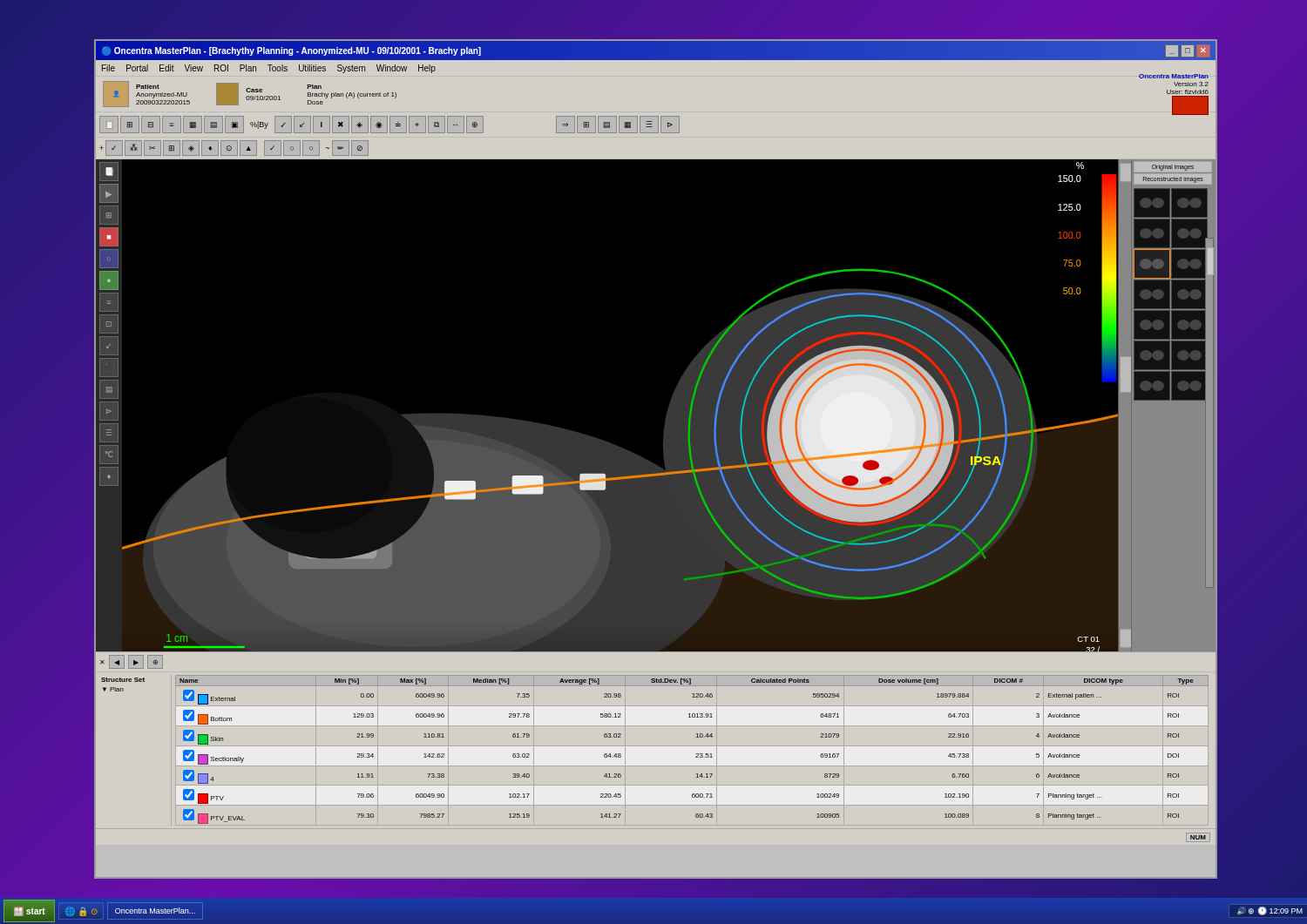The width and height of the screenshot is (1307, 924).
Task: Click on the screenshot
Action: pyautogui.click(x=654, y=457)
